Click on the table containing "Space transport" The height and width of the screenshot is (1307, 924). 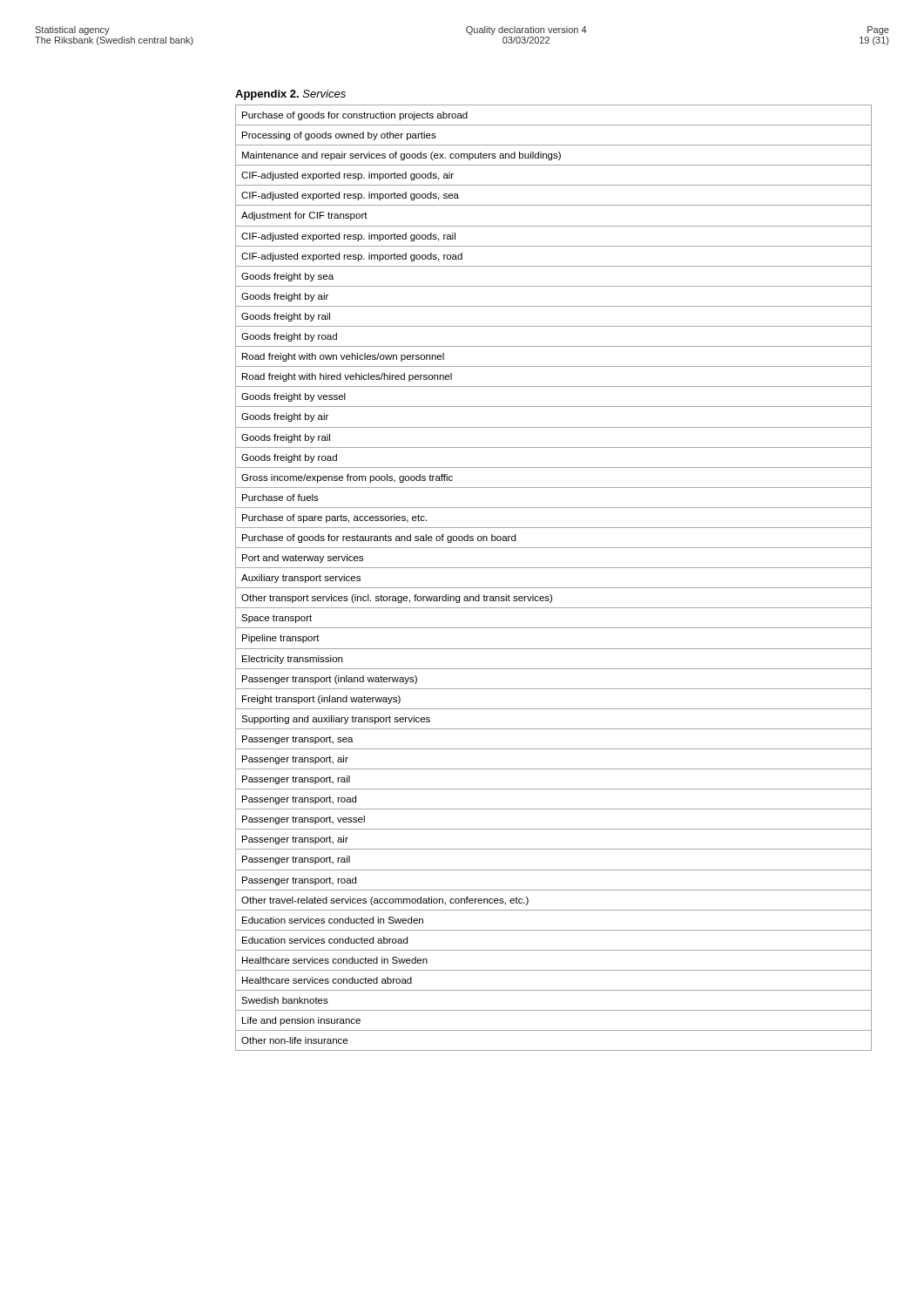[553, 578]
